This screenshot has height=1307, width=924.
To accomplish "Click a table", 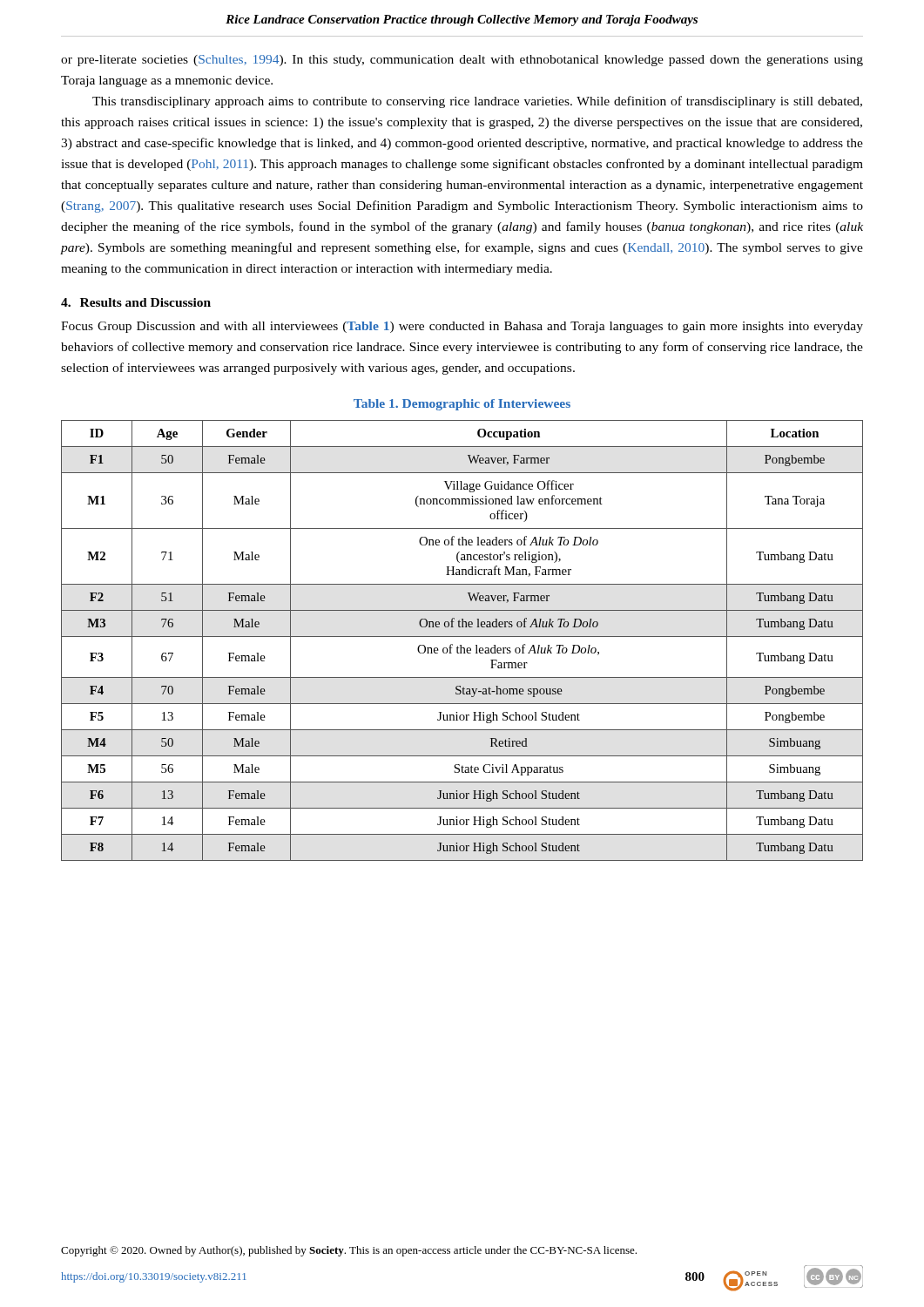I will (x=462, y=641).
